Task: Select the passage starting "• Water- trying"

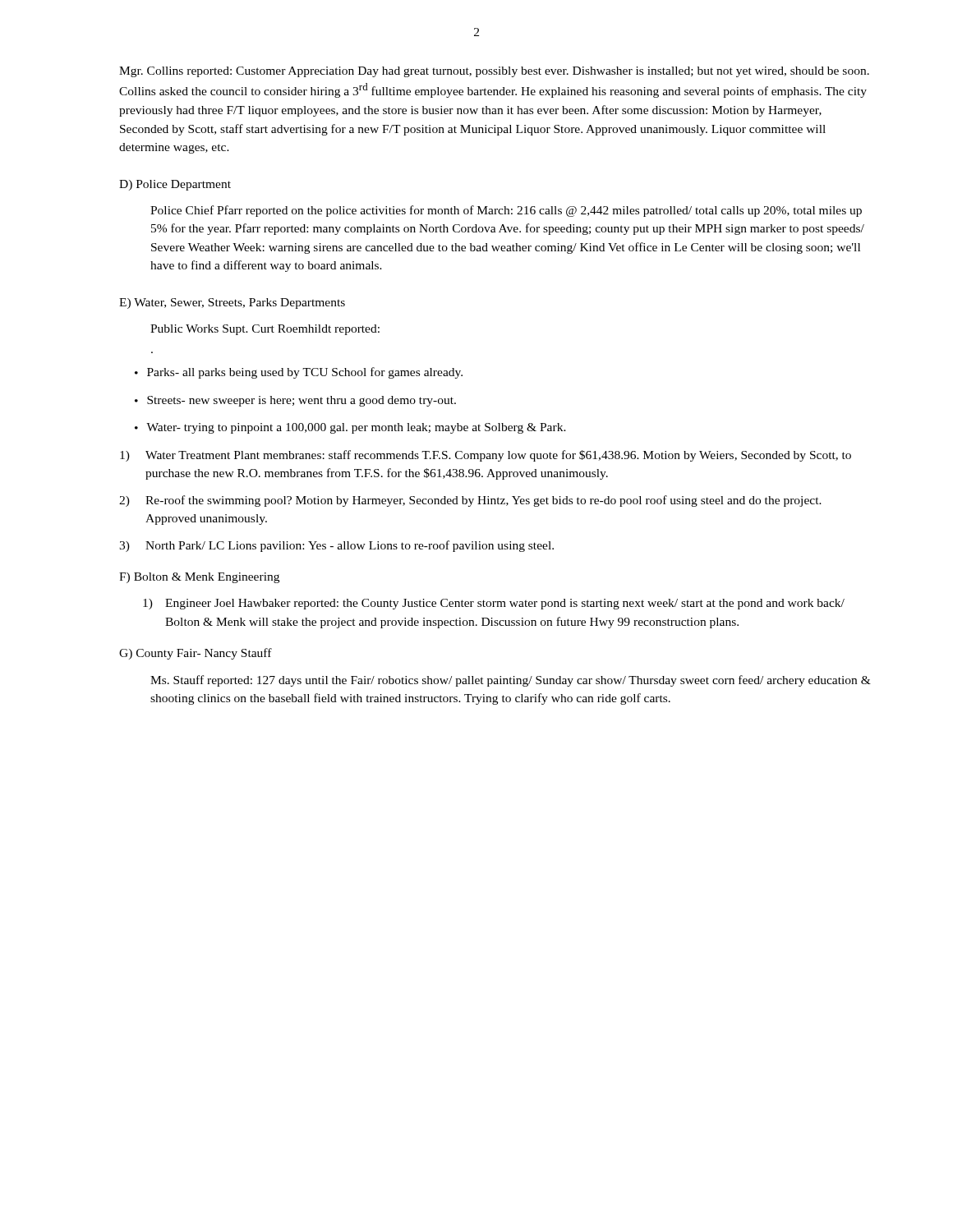Action: 350,428
